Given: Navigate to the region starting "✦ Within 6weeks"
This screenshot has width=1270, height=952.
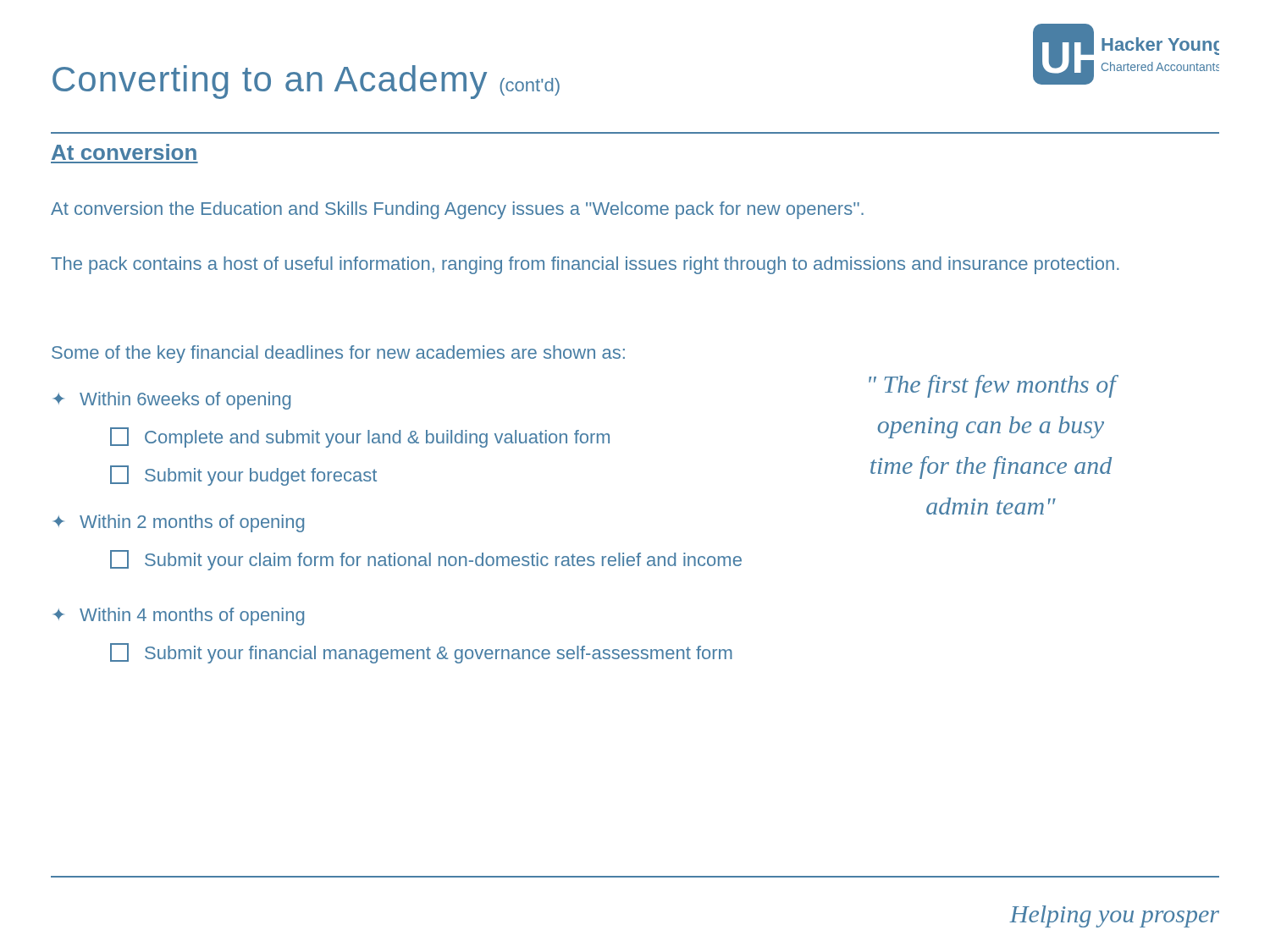Looking at the screenshot, I should click(171, 399).
